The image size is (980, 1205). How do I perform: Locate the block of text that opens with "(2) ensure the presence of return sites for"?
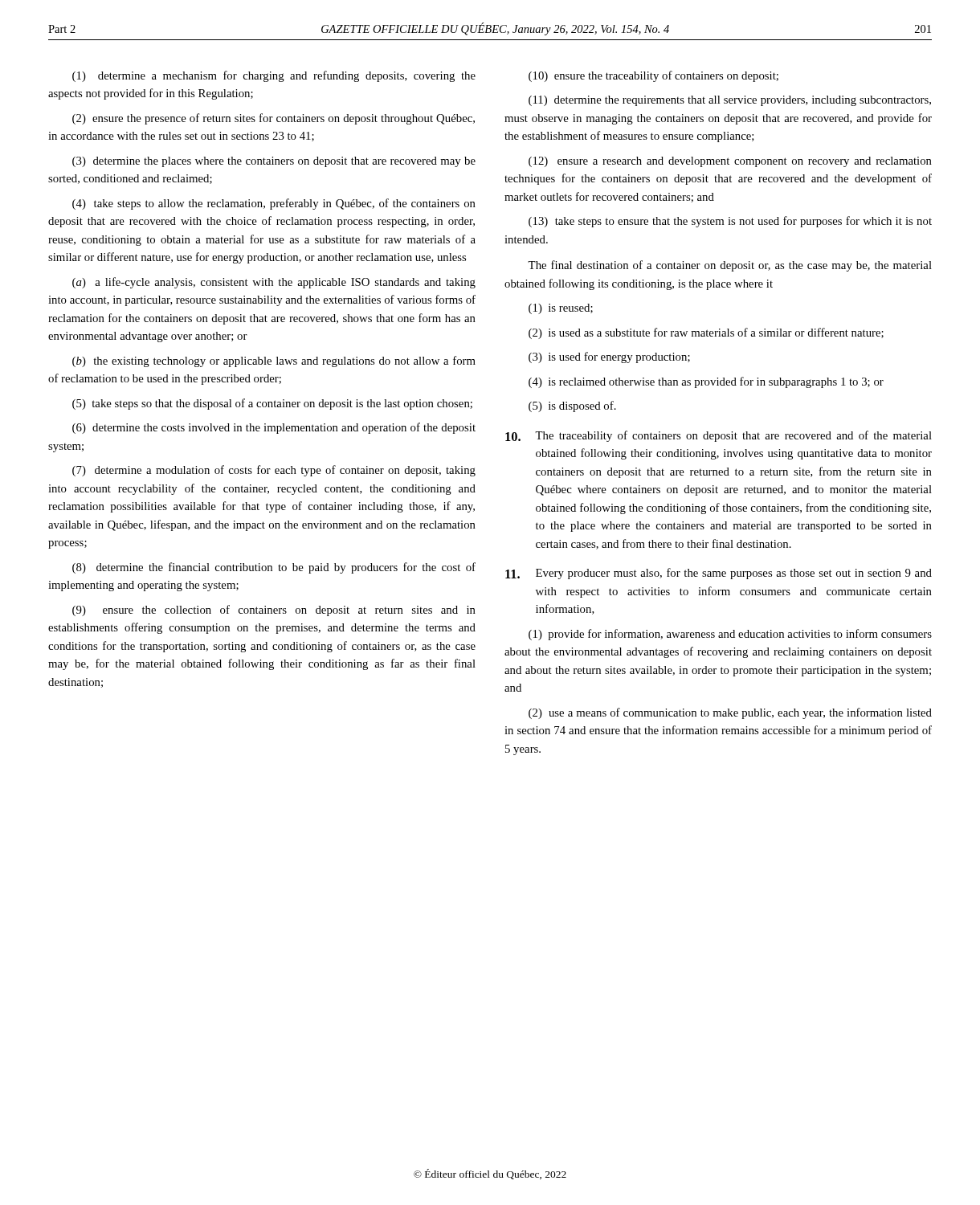[x=262, y=127]
